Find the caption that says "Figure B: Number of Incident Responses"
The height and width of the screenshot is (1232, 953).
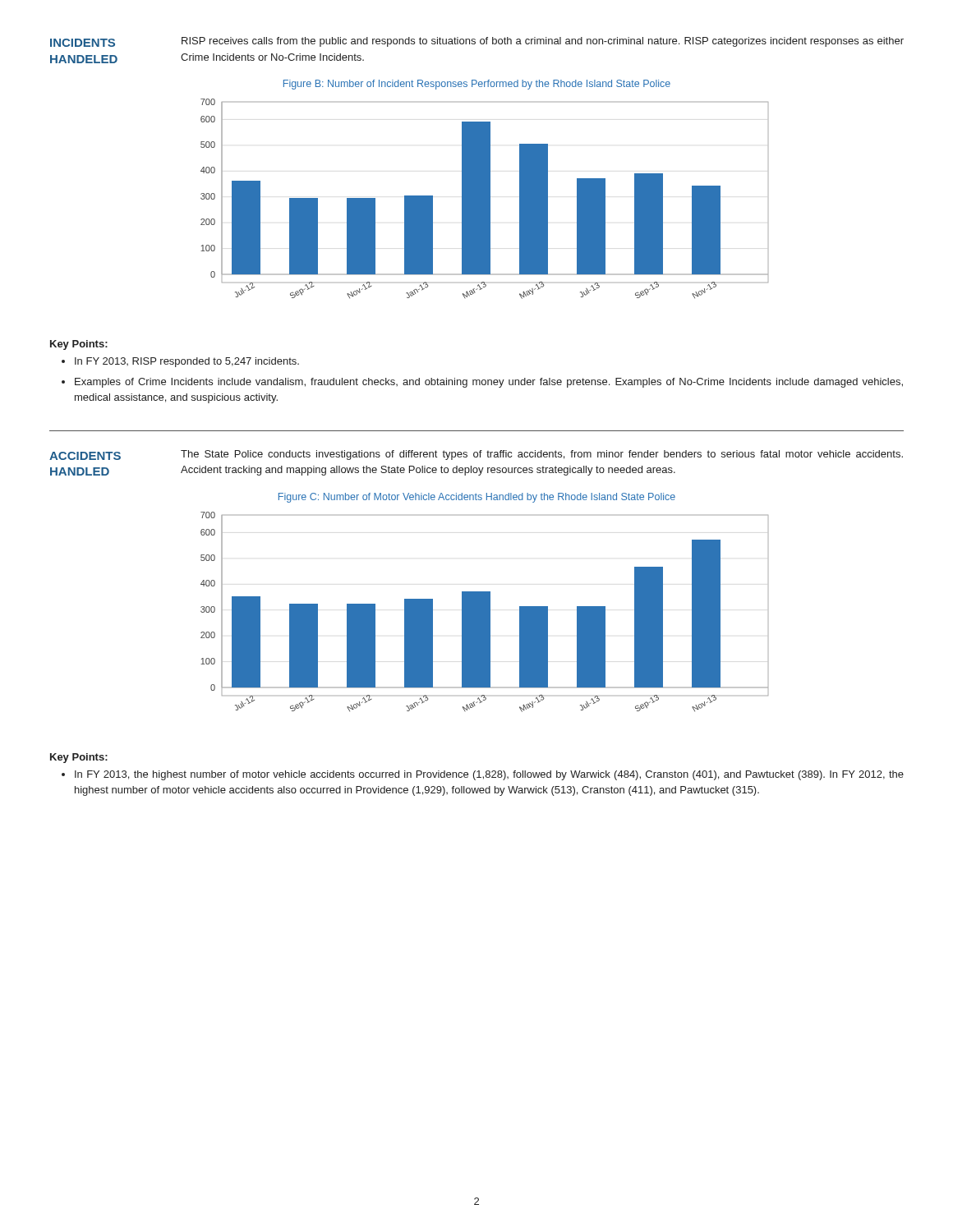point(476,84)
